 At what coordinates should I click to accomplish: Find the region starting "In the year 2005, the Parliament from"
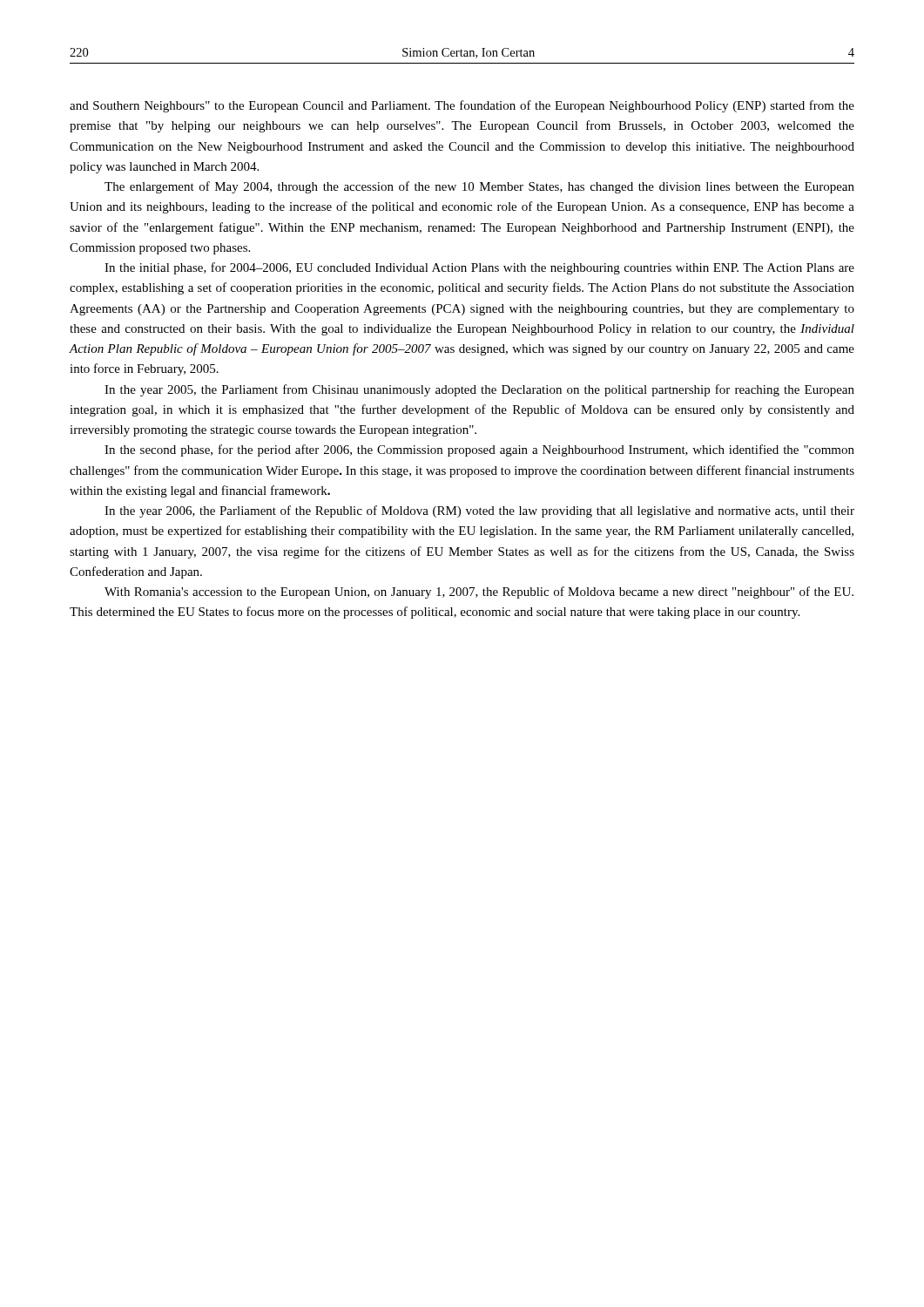pyautogui.click(x=462, y=410)
